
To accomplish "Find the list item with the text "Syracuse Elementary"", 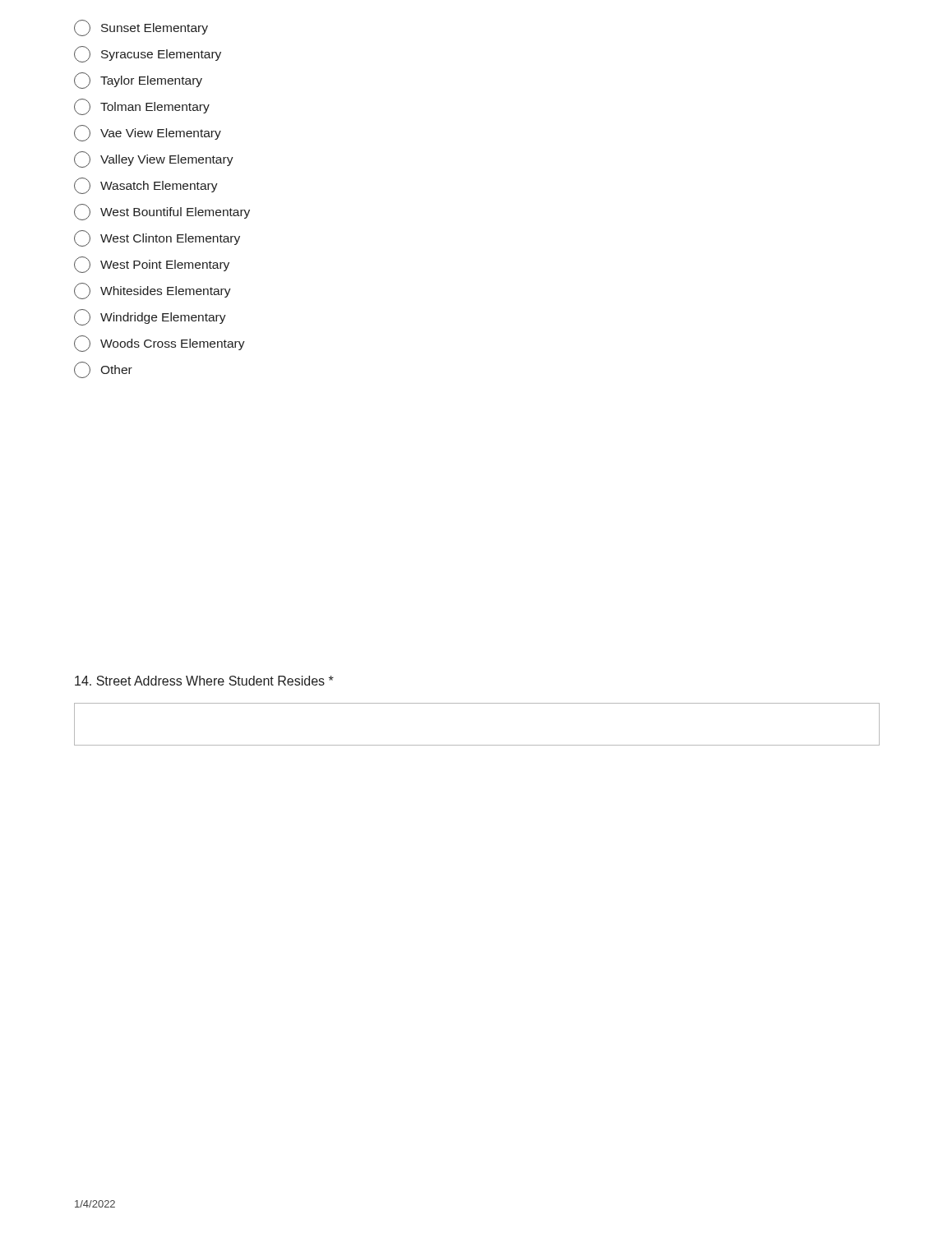I will 148,54.
